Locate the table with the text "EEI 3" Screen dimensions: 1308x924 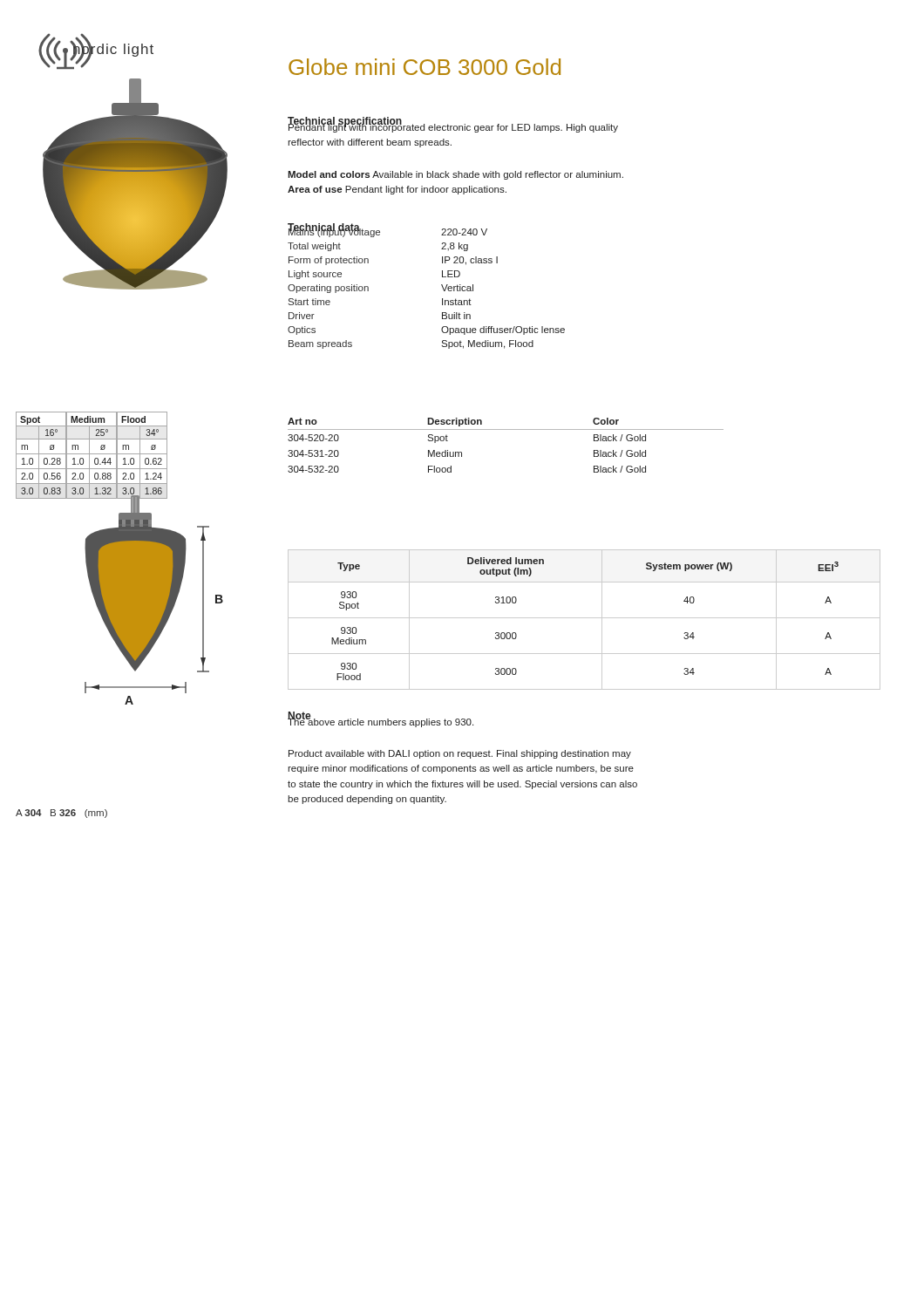click(584, 626)
